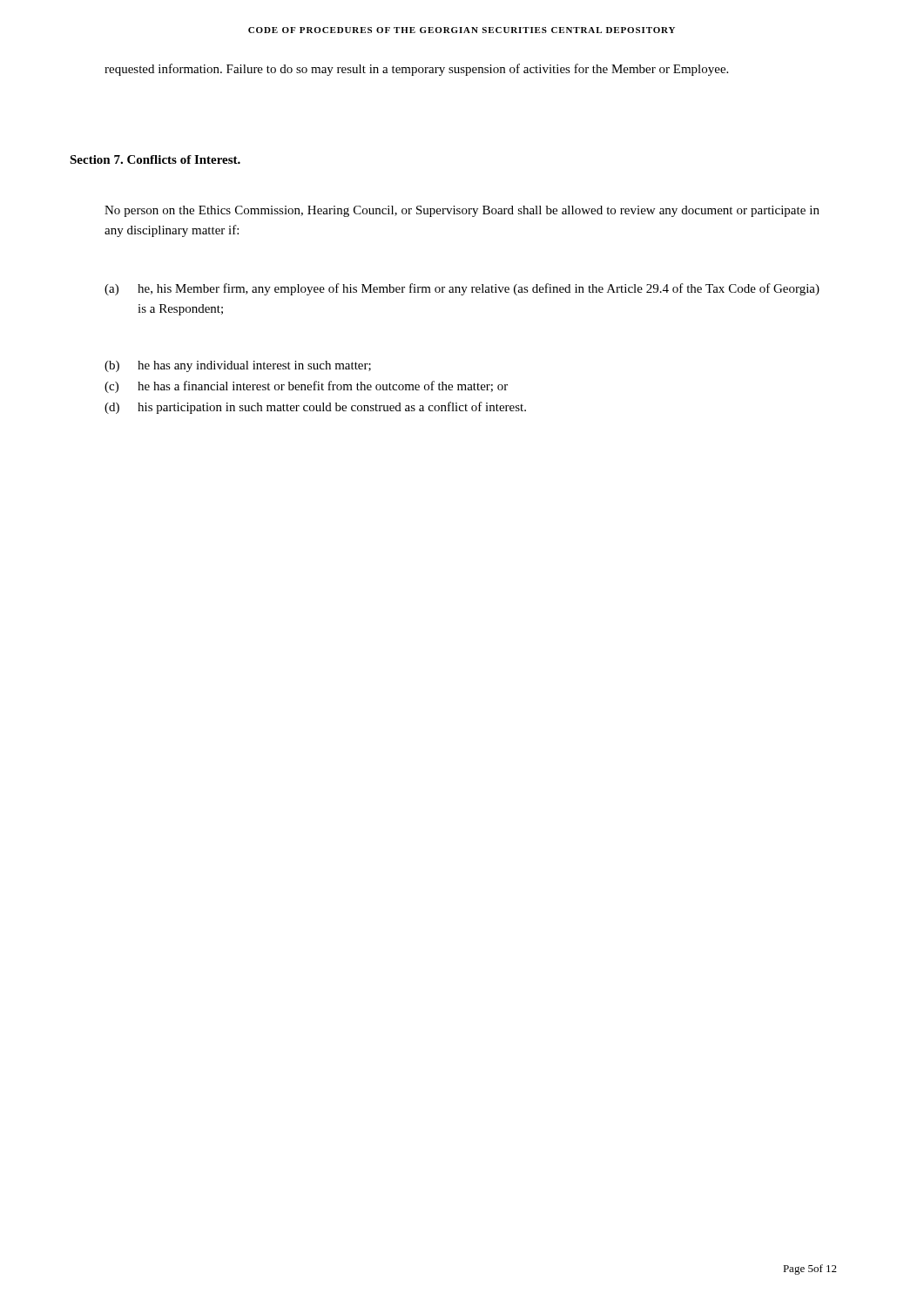
Task: Where is the passage that starts "(d) his participation"?
Action: (x=462, y=407)
